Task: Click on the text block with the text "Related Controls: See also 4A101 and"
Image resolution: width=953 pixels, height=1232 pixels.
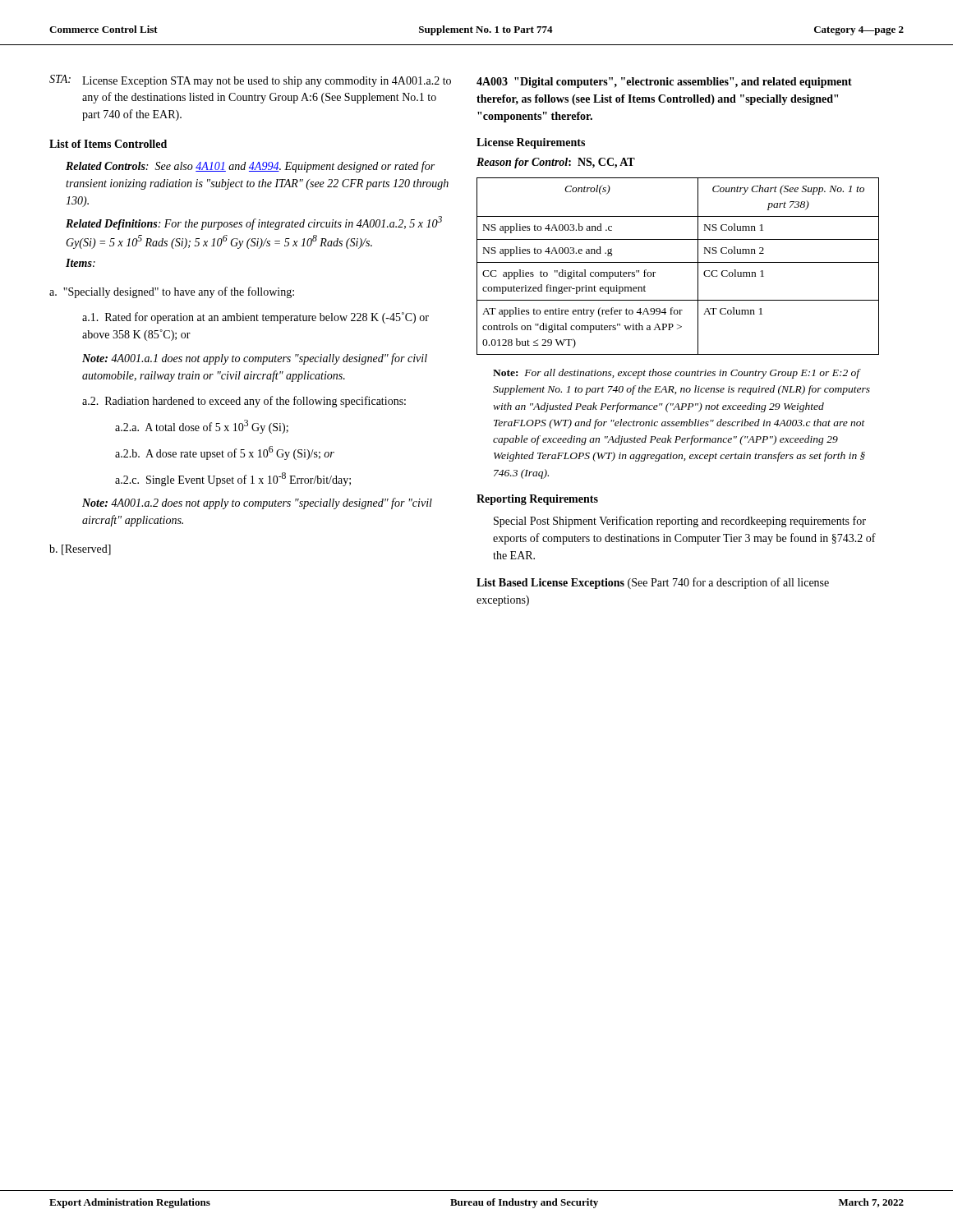Action: tap(257, 183)
